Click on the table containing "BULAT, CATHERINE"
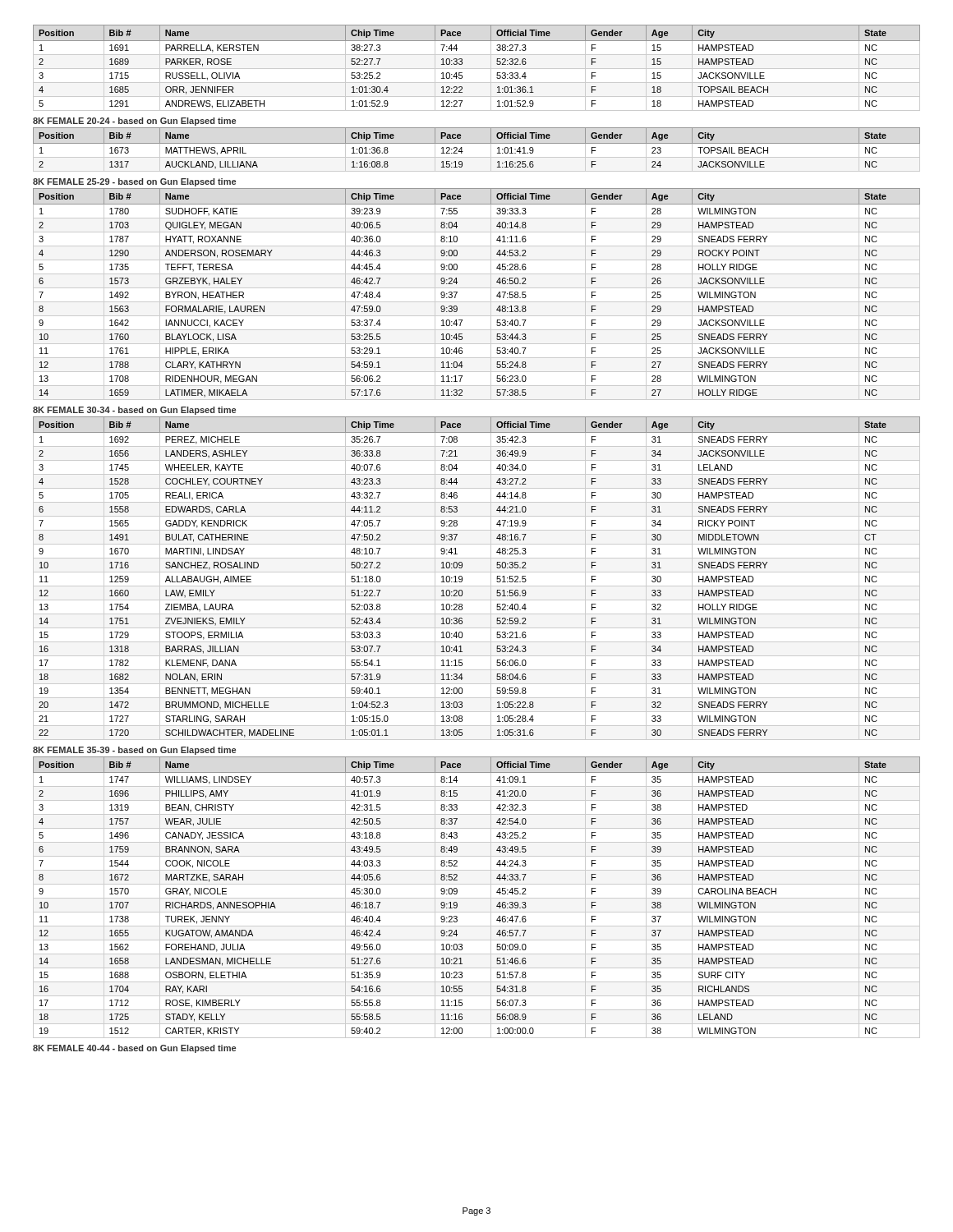This screenshot has width=953, height=1232. [476, 578]
